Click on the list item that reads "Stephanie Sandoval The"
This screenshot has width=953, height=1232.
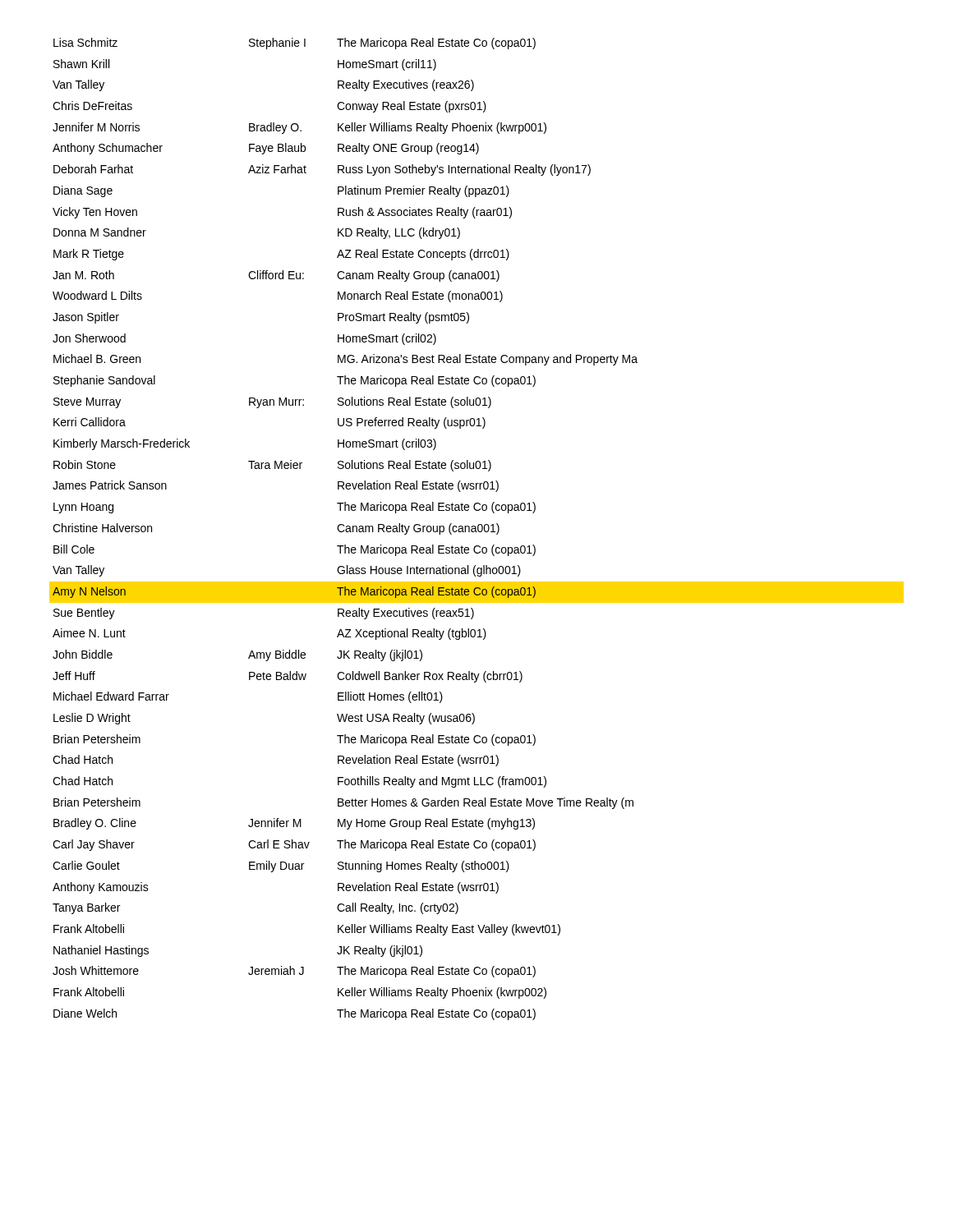(x=476, y=381)
